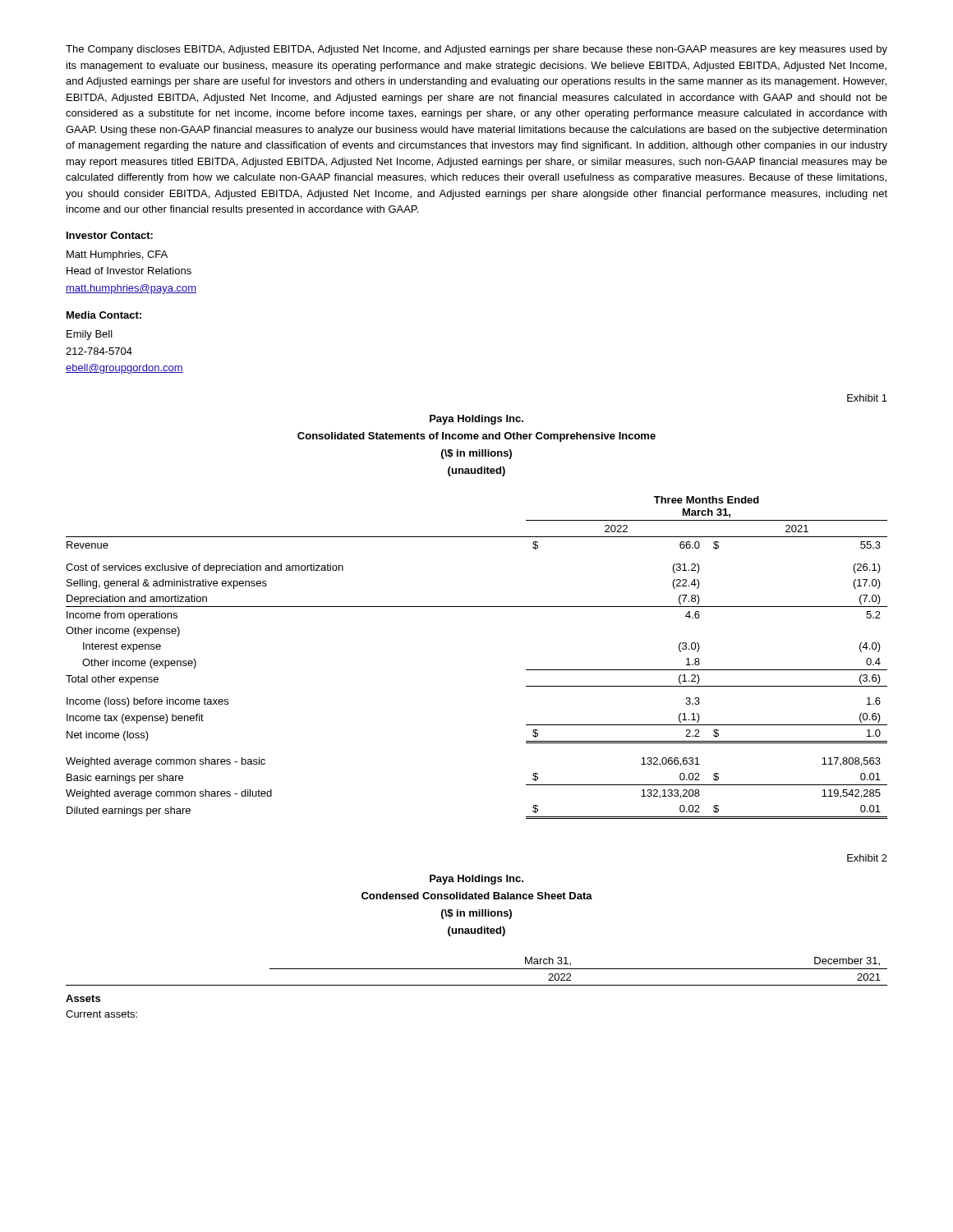
Task: Where is the title that starts "Paya Holdings Inc. Consolidated"?
Action: coord(476,445)
